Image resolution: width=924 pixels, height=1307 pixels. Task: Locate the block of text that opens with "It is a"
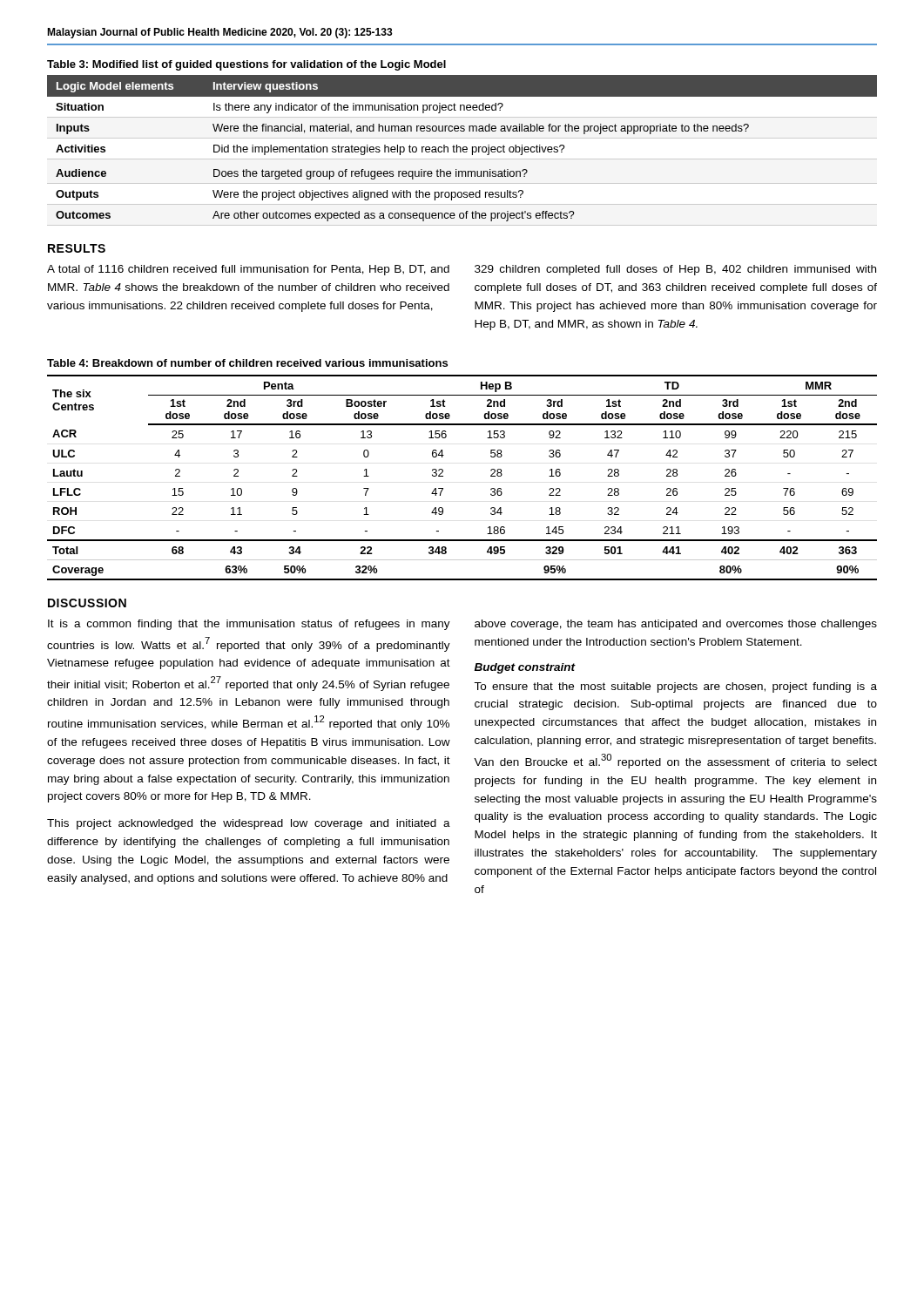tap(248, 710)
